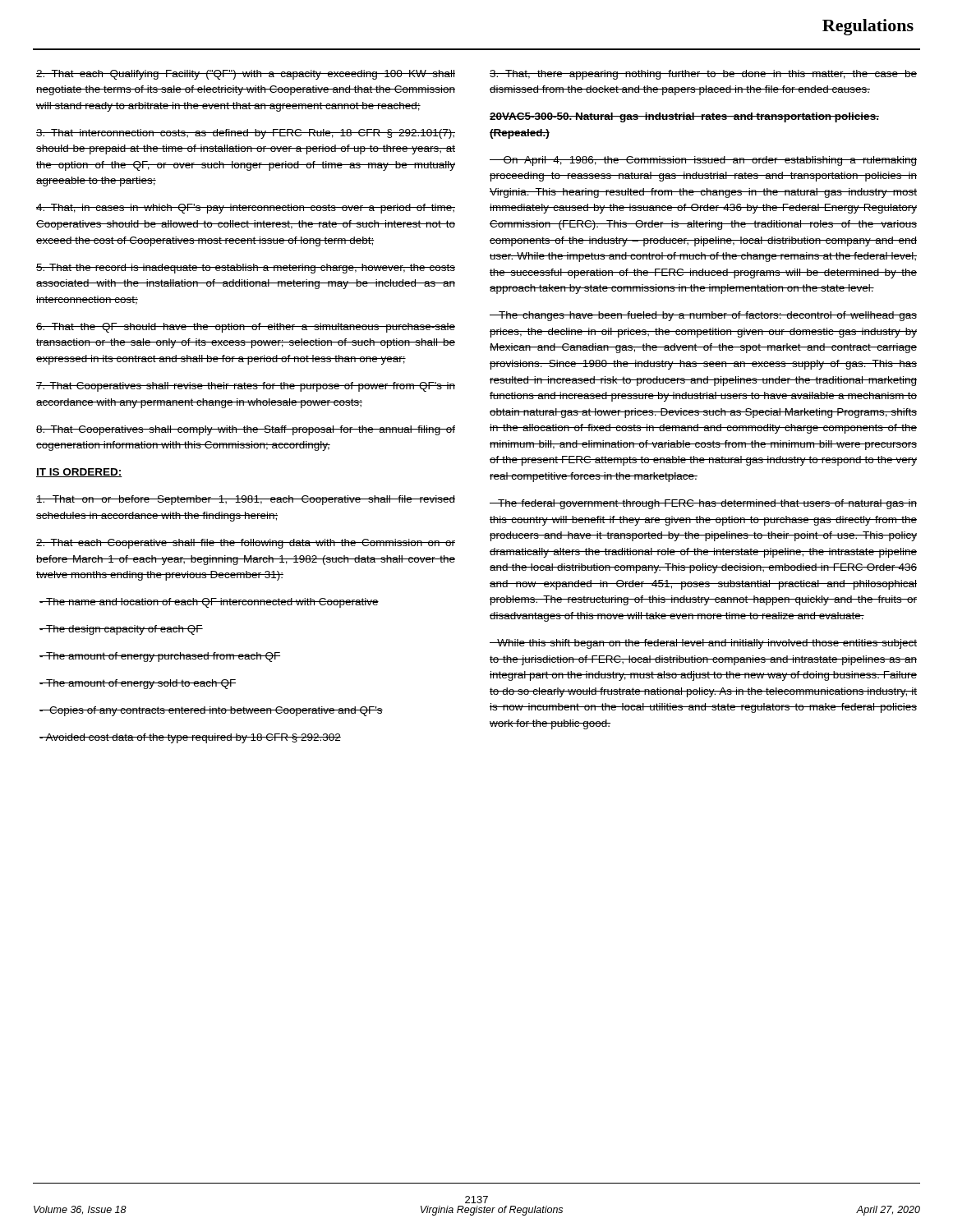
Task: Locate the text starting "That, there appearing nothing"
Action: pos(703,81)
